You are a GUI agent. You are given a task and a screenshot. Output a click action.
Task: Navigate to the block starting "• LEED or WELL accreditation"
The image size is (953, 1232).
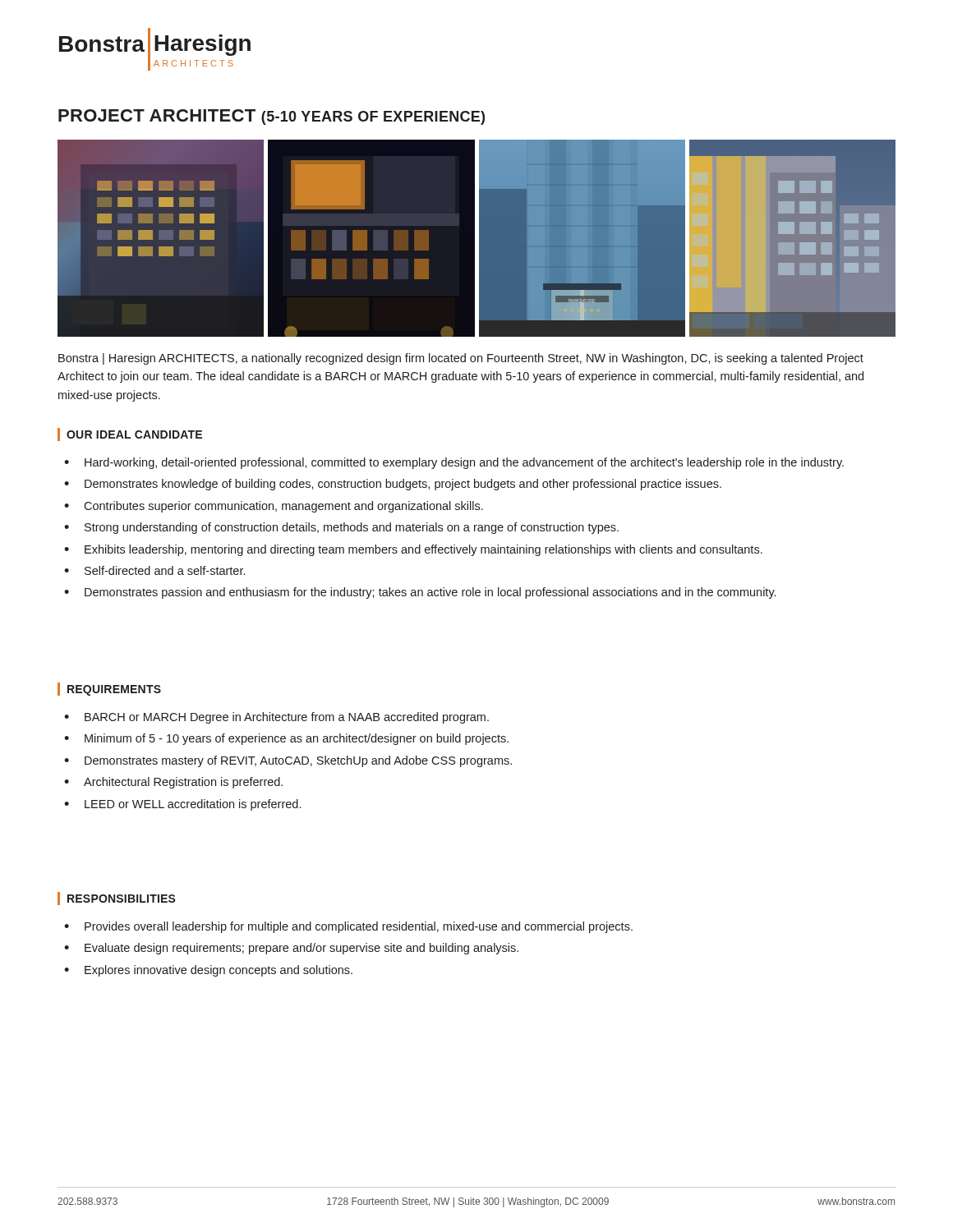pos(182,805)
